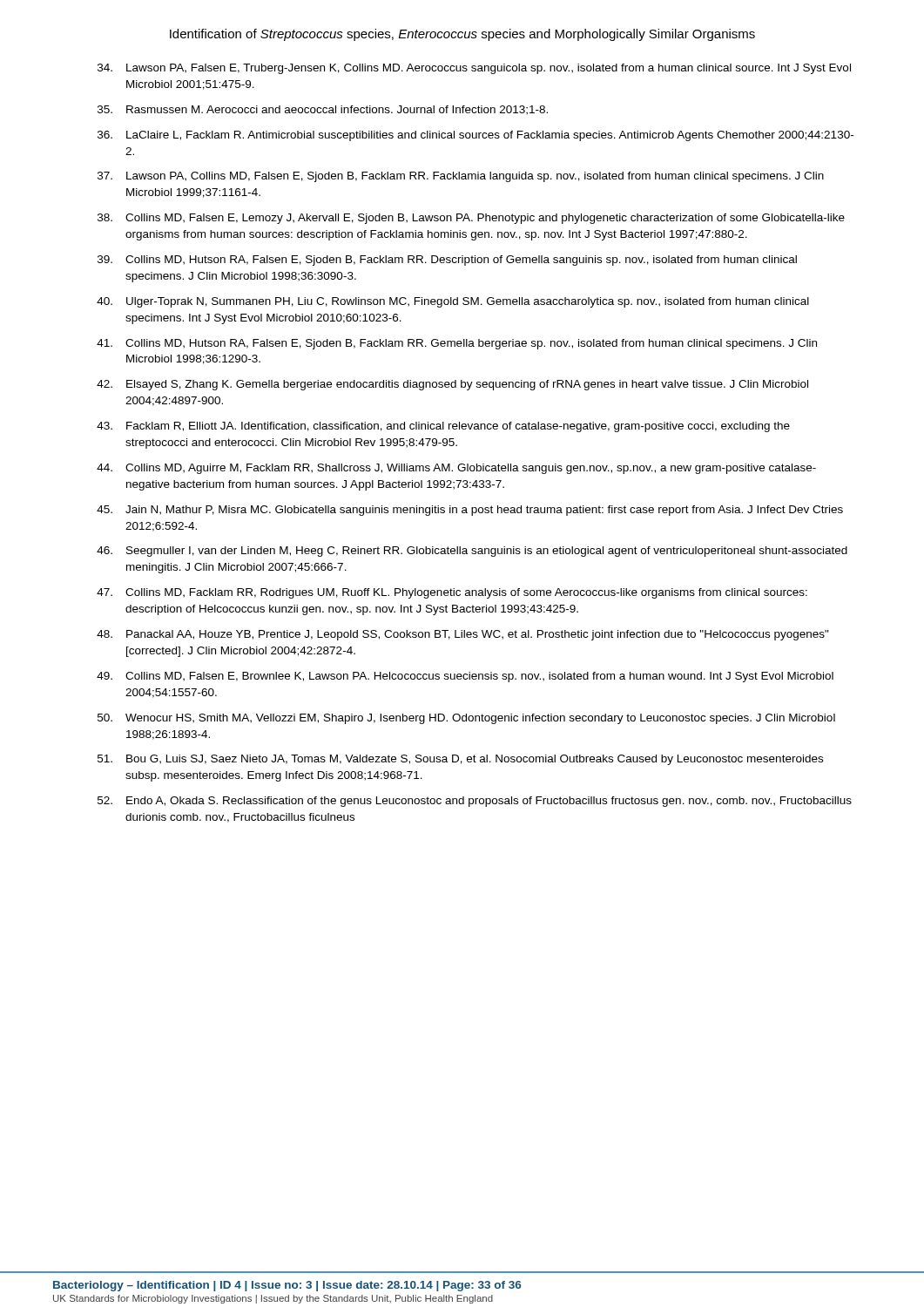Screen dimensions: 1307x924
Task: Point to the passage starting "50. Wenocur HS, Smith MA,"
Action: point(462,726)
